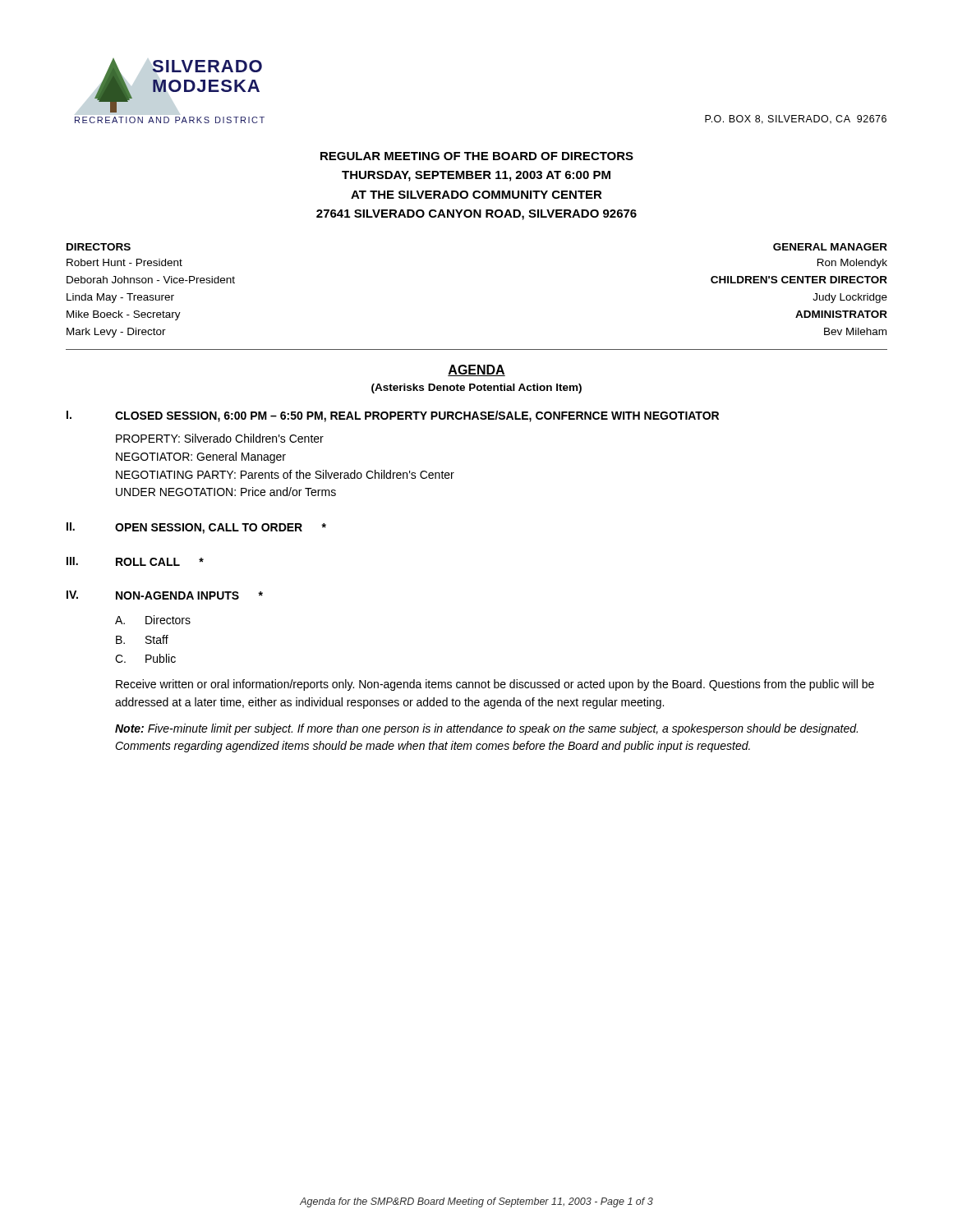This screenshot has height=1232, width=953.
Task: Point to the title beginning "REGULAR MEETING OF THE BOARD"
Action: (x=476, y=184)
